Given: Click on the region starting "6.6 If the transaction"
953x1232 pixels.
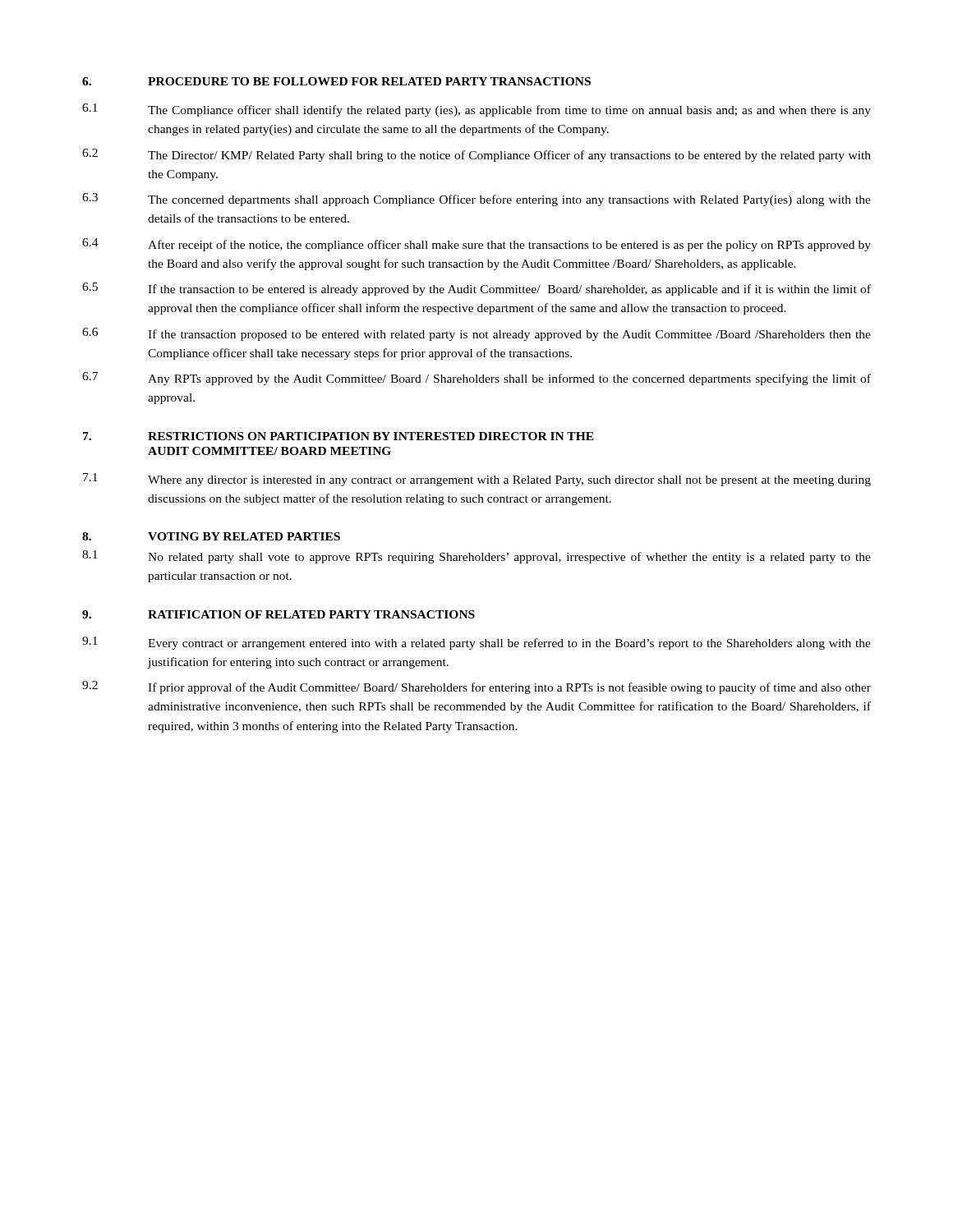Looking at the screenshot, I should tap(476, 343).
